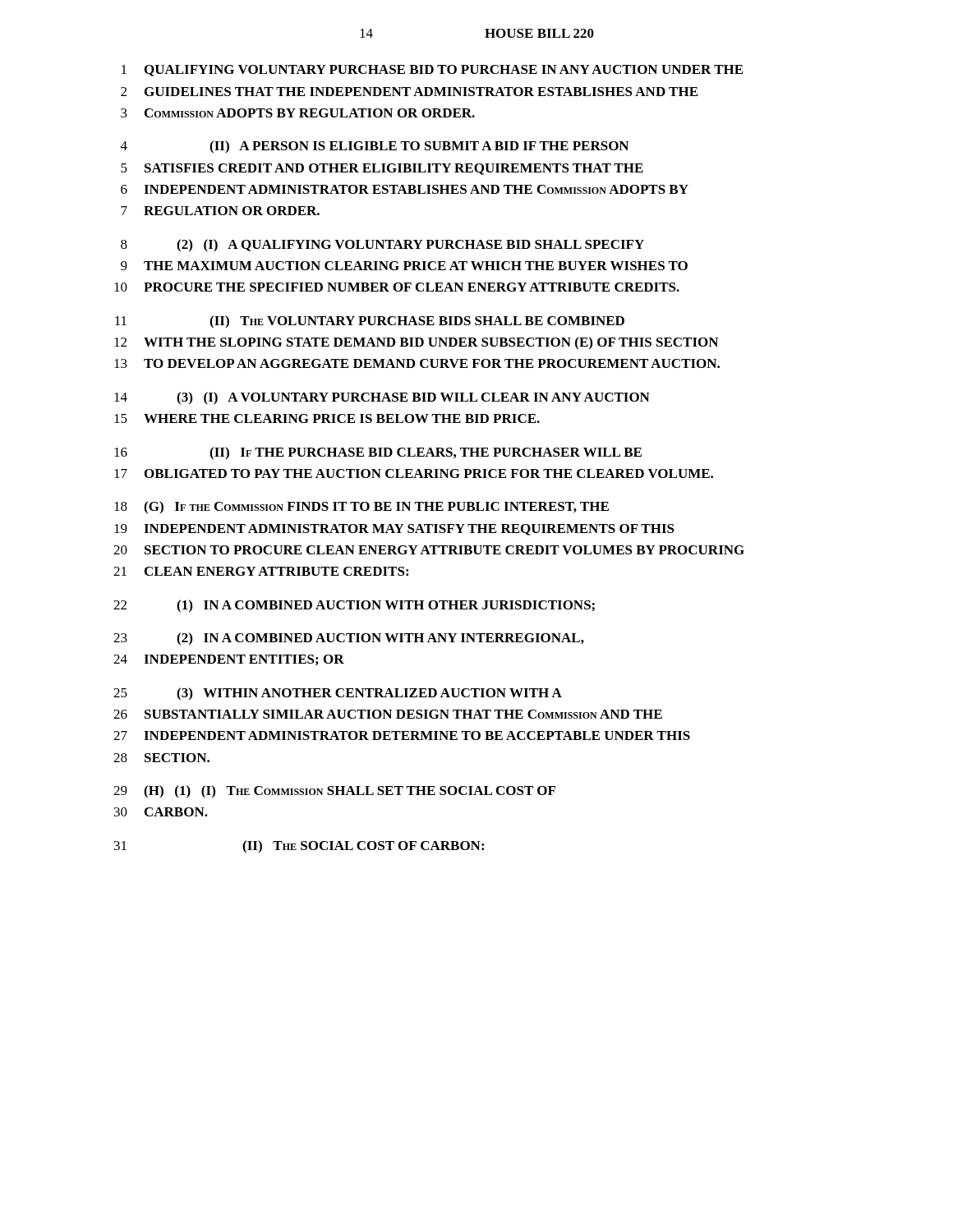Locate the region starting "31 (II) The SOCIAL COST OF"
Screen dimensions: 1232x953
(x=485, y=846)
